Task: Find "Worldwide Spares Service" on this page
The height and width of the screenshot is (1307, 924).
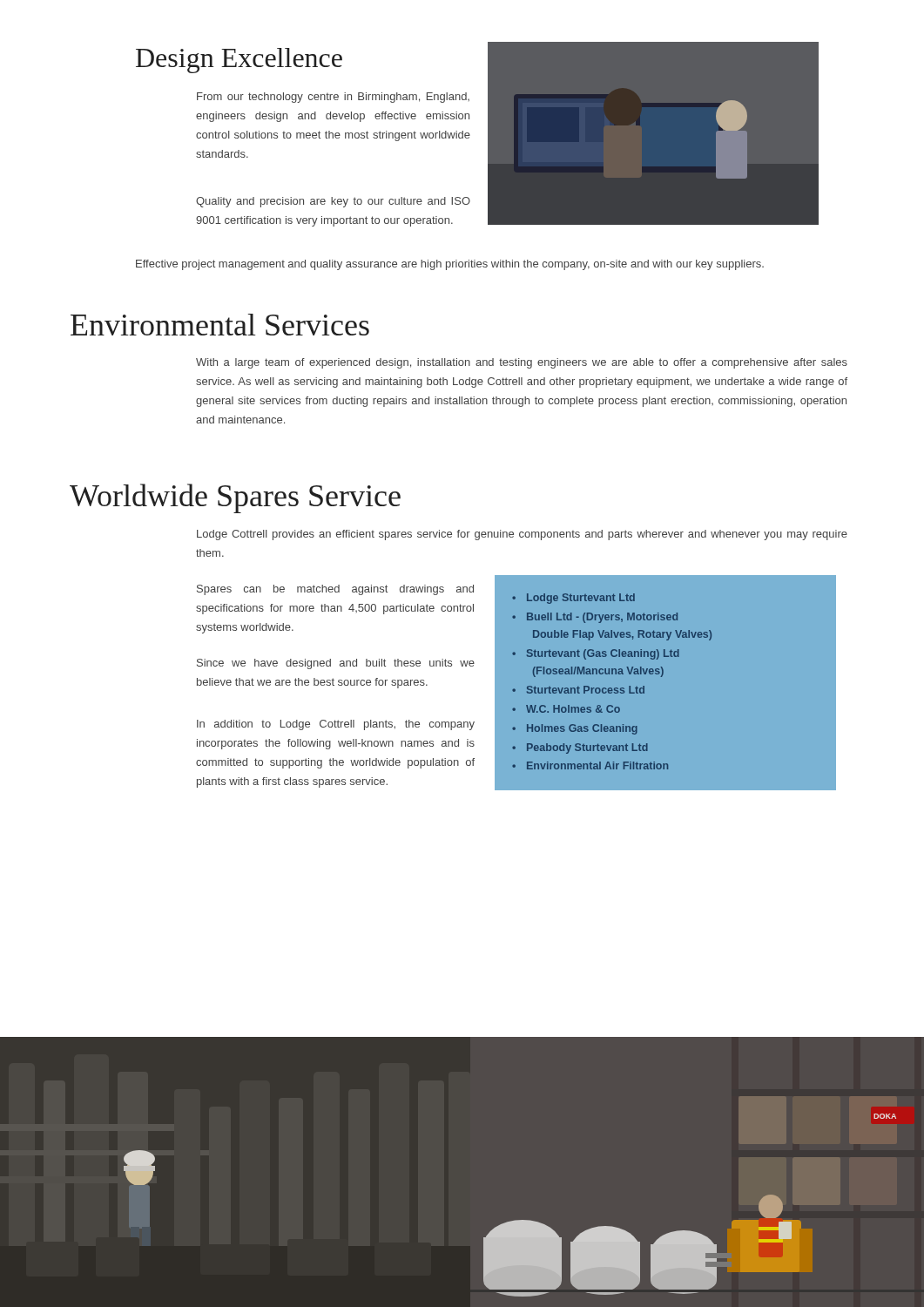Action: 236,496
